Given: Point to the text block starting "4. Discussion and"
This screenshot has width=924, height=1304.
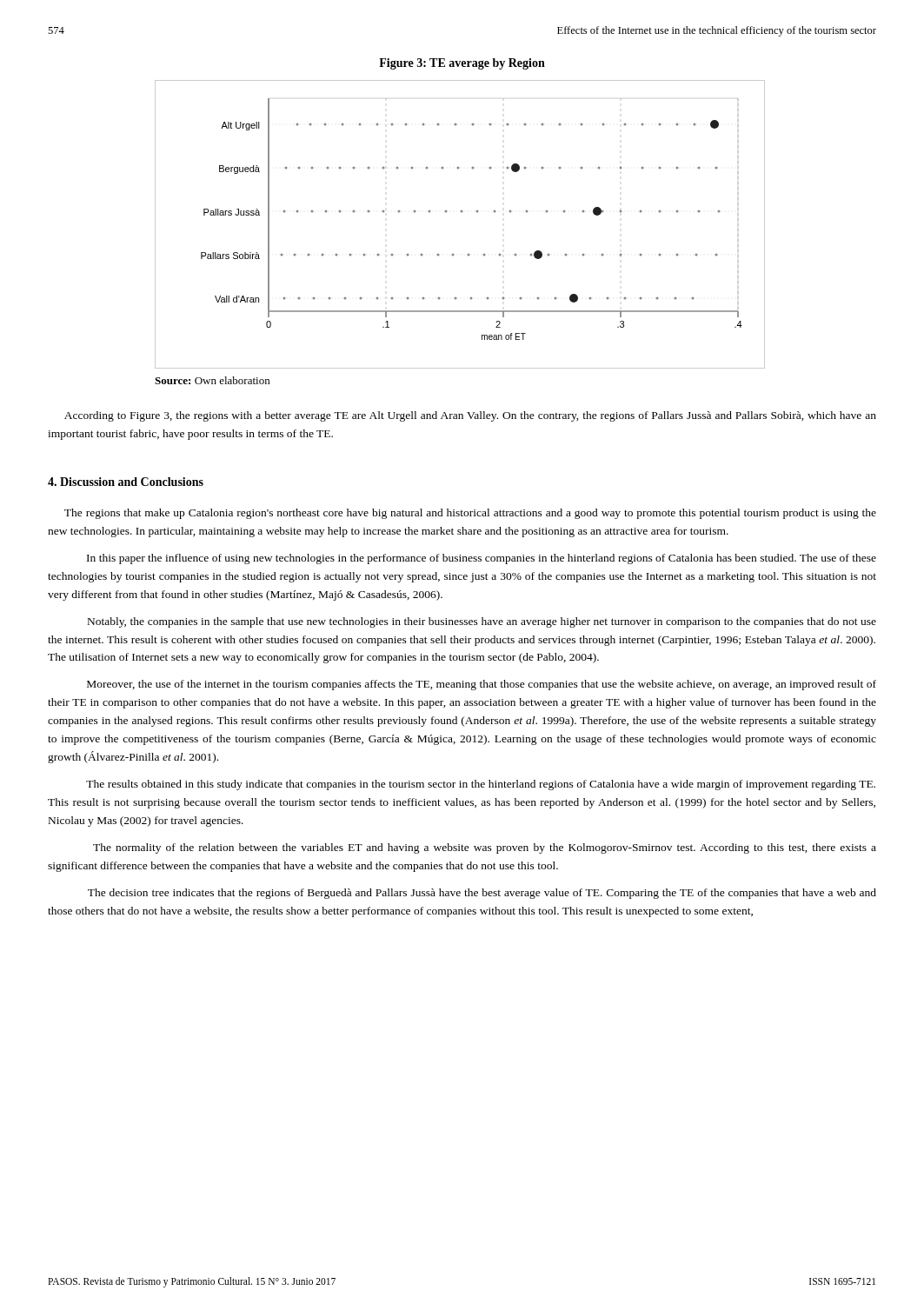Looking at the screenshot, I should point(126,482).
